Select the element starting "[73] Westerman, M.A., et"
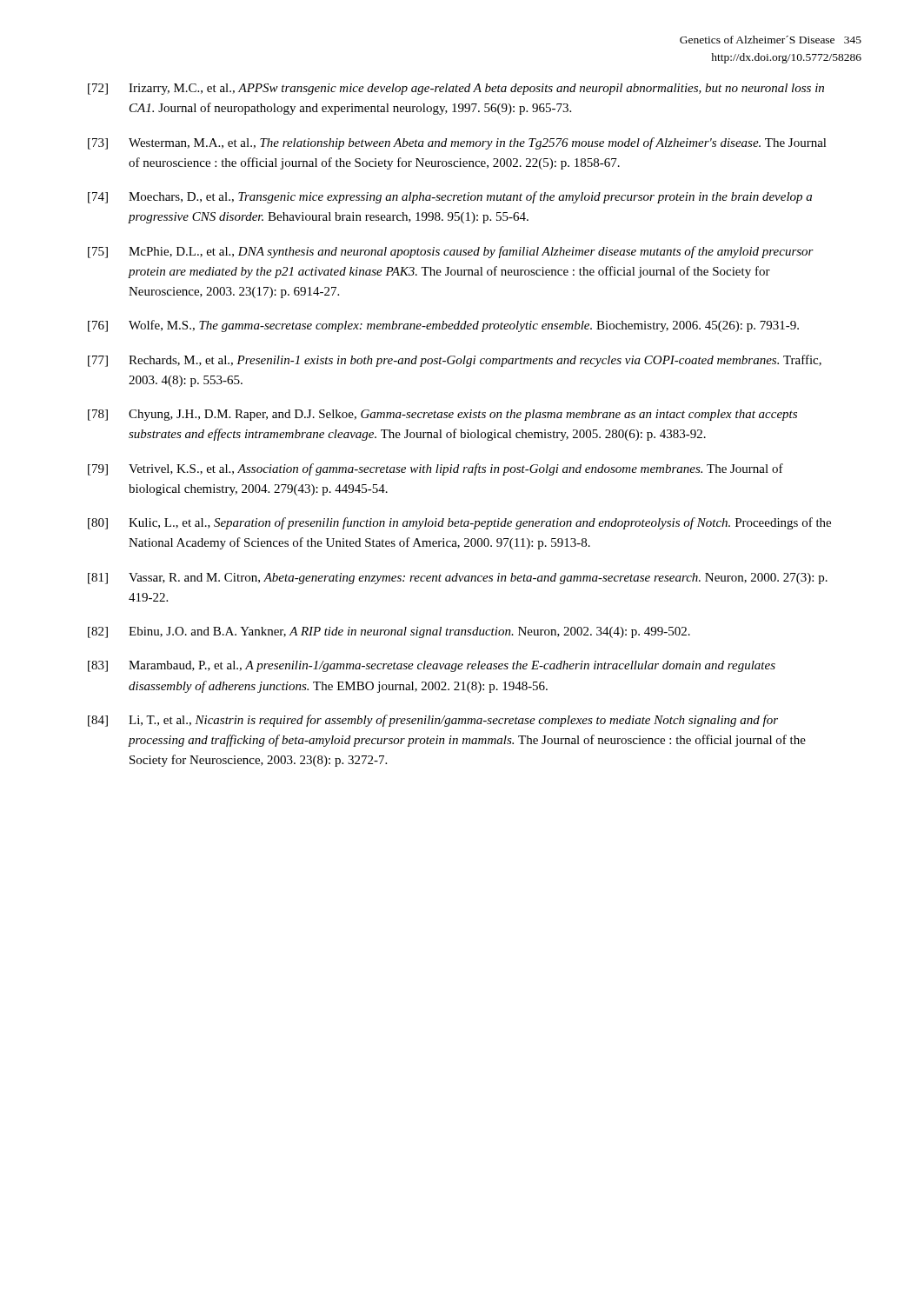Screen dimensions: 1304x924 (462, 153)
